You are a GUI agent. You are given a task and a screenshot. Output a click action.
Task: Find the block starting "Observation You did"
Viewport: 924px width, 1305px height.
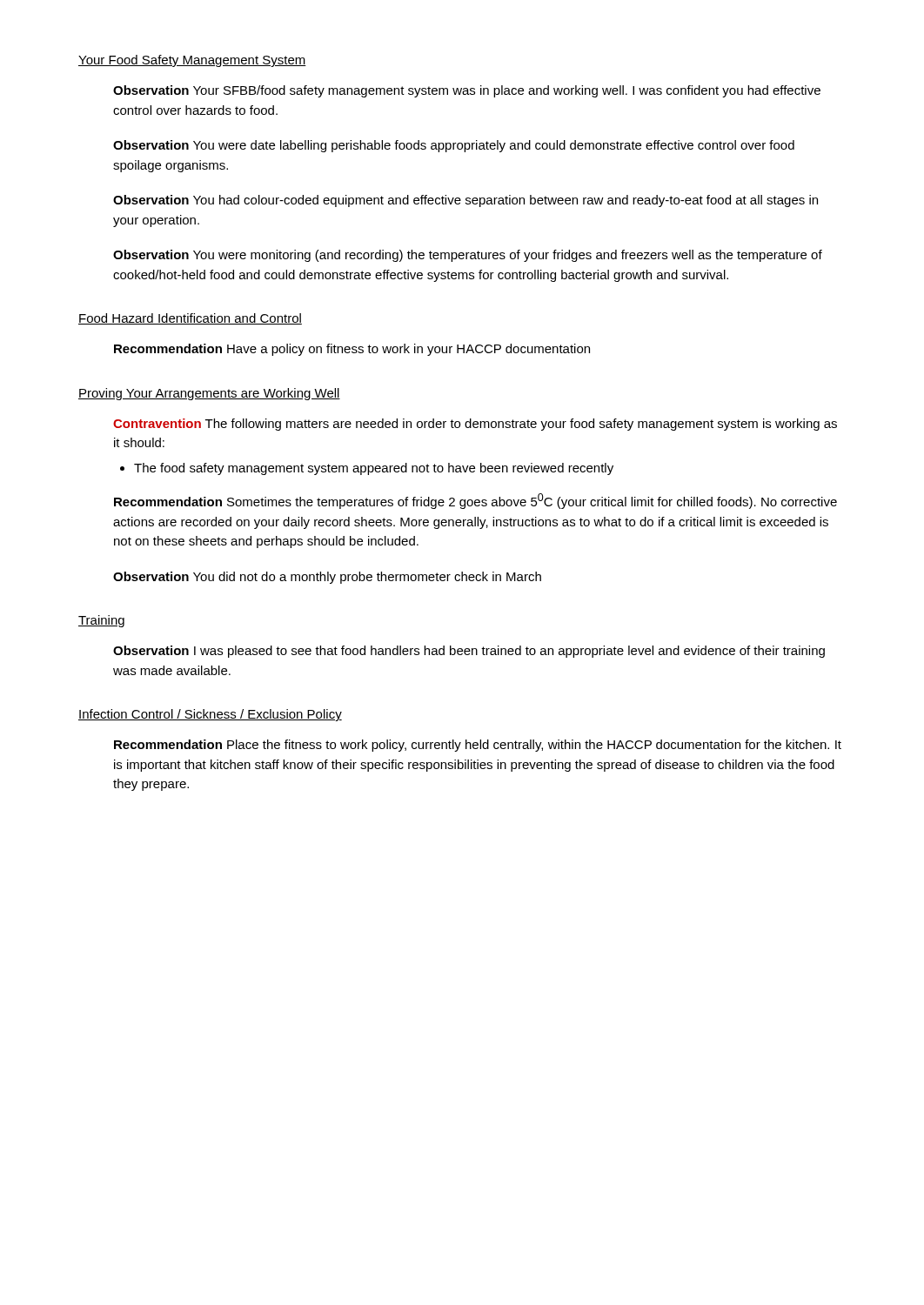[x=479, y=577]
